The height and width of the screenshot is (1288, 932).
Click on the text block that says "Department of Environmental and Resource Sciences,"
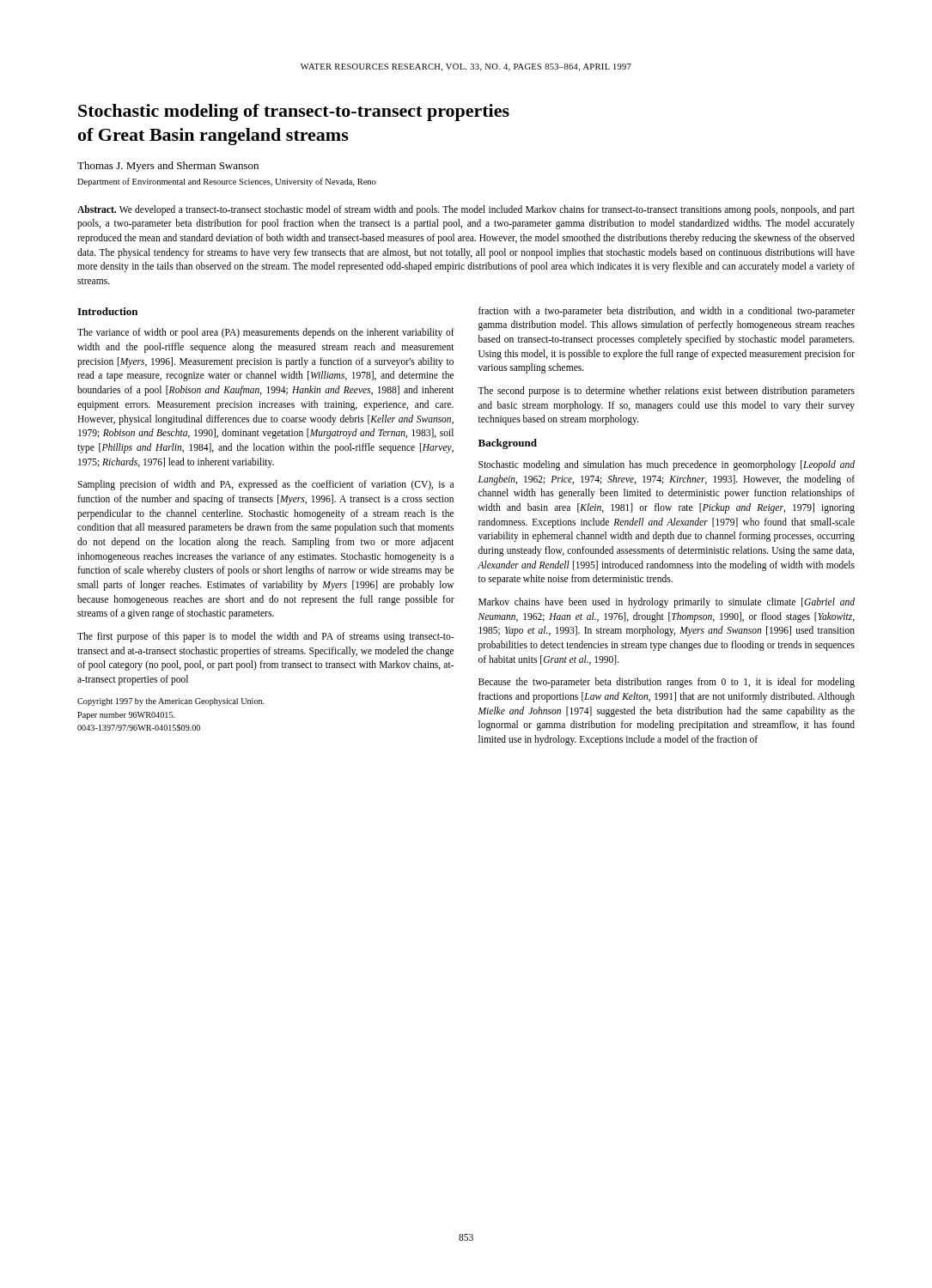[x=227, y=182]
